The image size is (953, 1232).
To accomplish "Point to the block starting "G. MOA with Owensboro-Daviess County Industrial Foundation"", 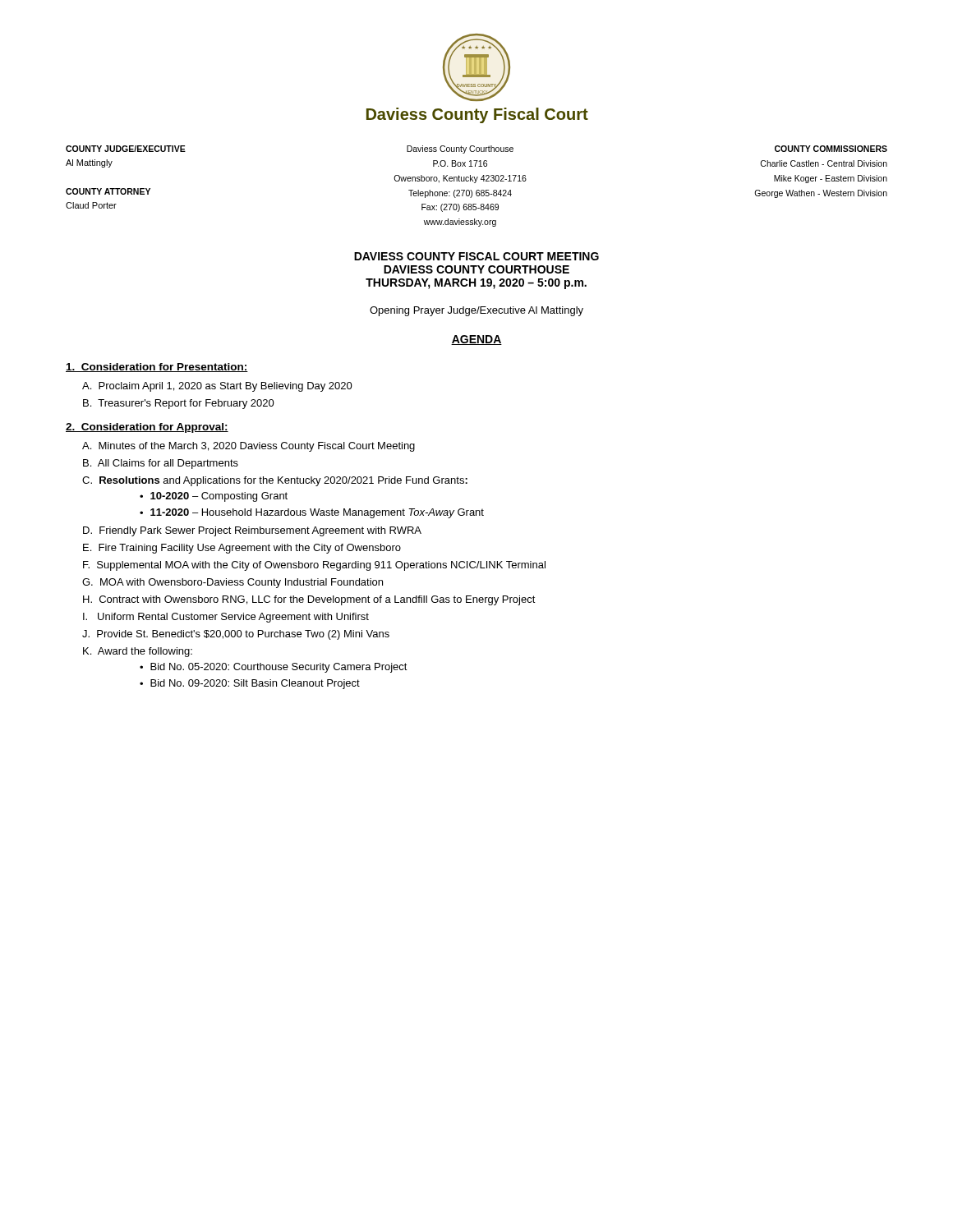I will [233, 582].
